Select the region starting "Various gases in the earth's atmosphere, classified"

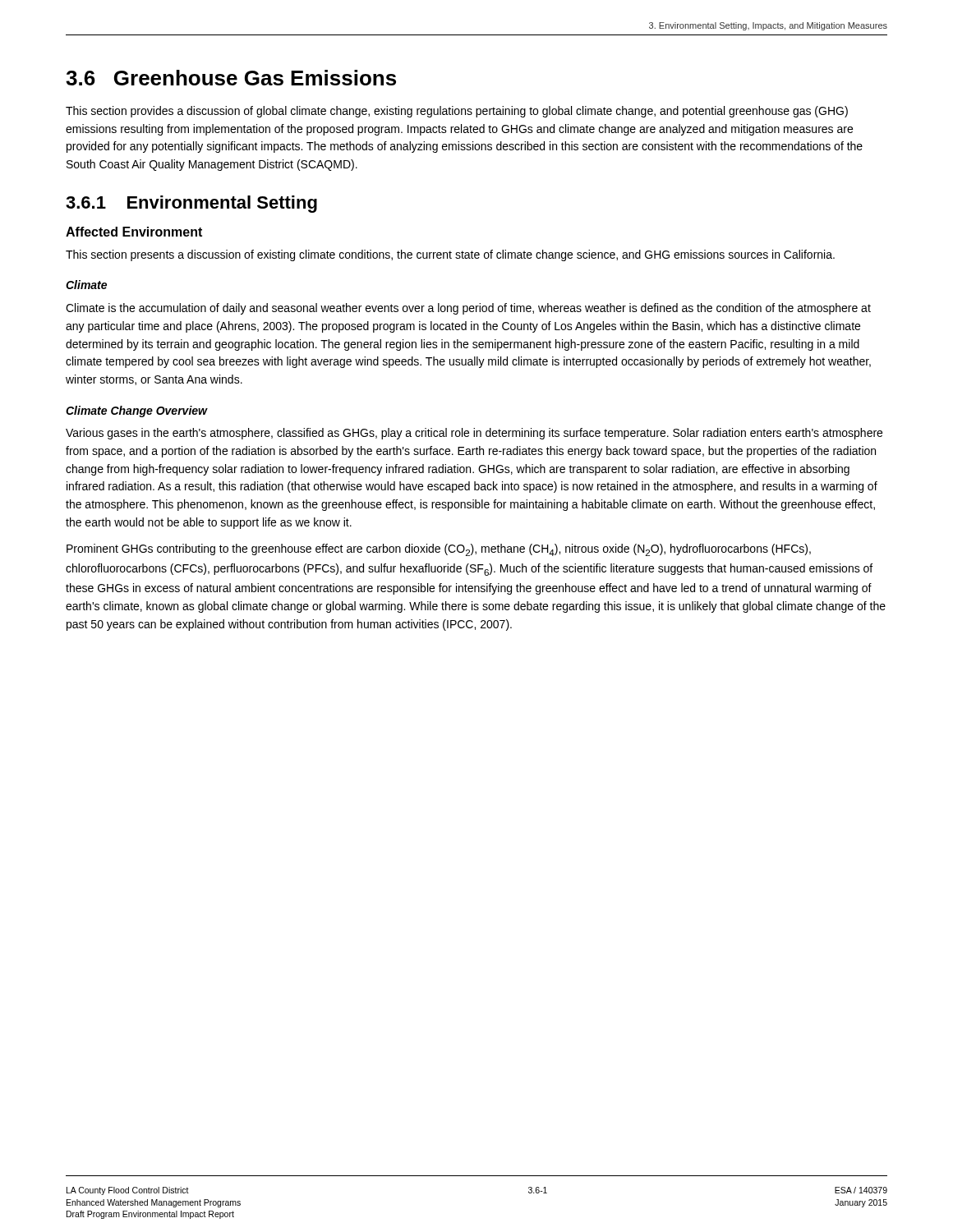476,478
